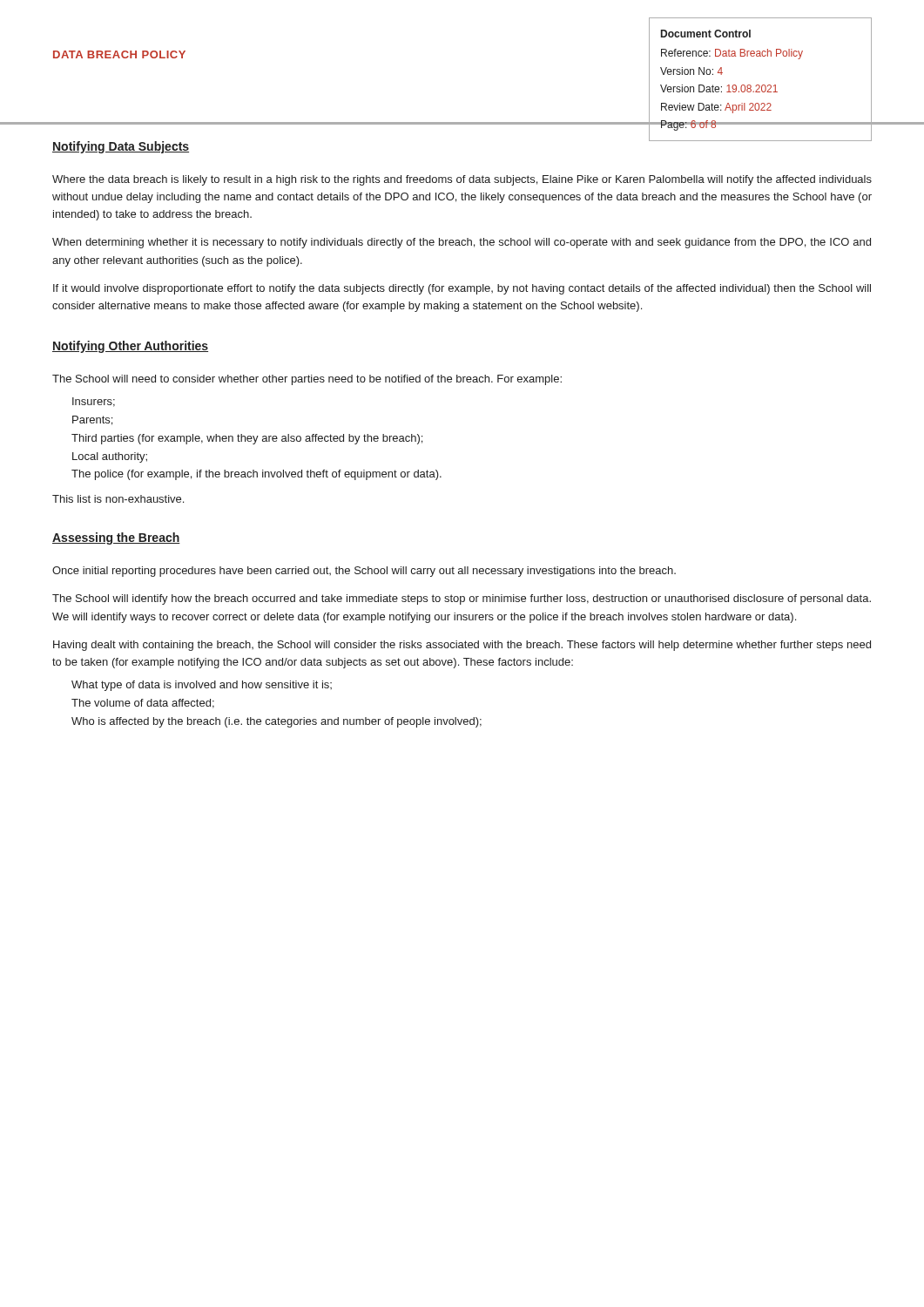Screen dimensions: 1307x924
Task: Find the text block starting "The volume of data affected;"
Action: (143, 703)
